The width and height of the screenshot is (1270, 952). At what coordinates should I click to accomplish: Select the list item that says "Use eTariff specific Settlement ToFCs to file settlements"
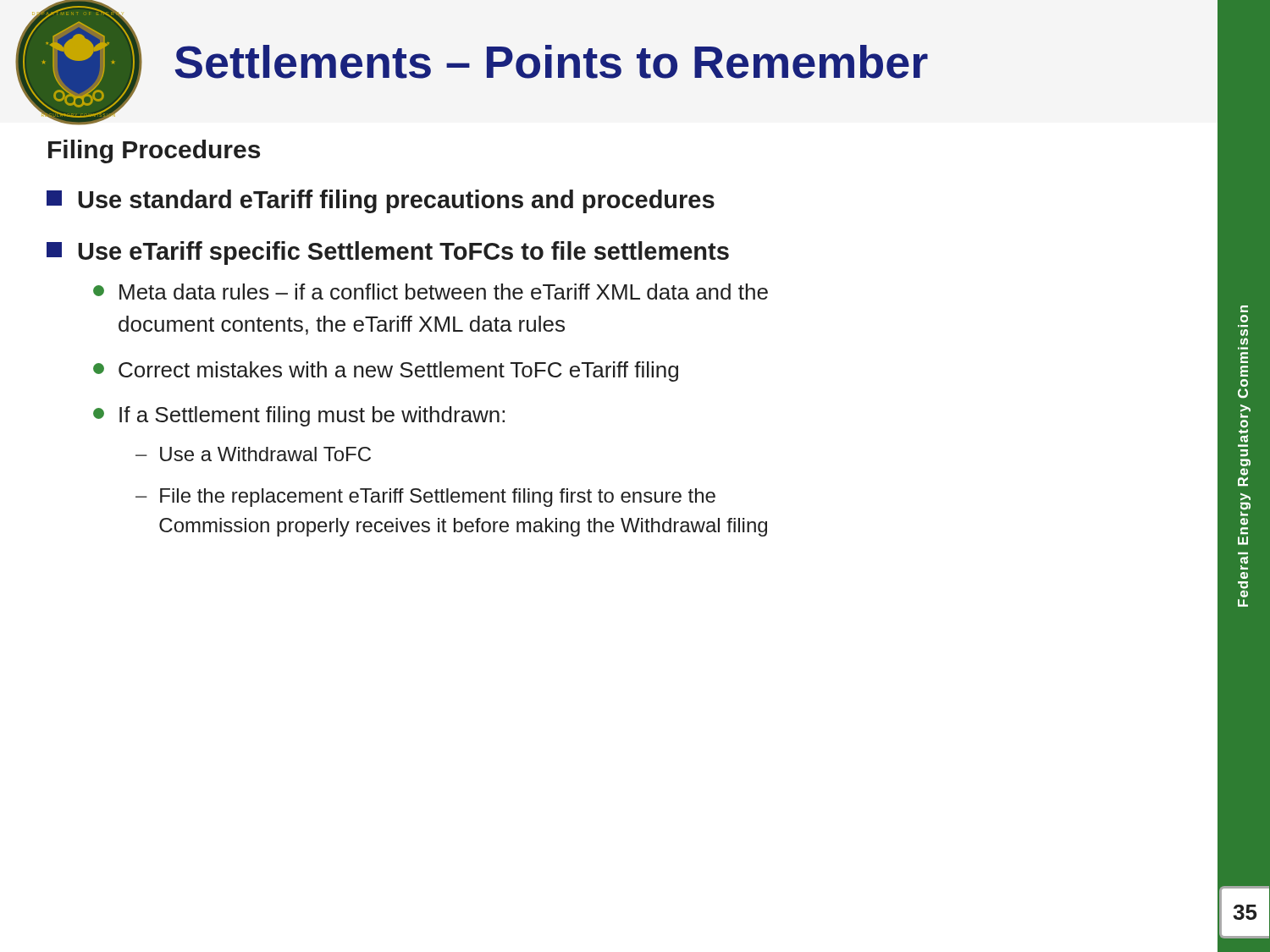tap(388, 251)
